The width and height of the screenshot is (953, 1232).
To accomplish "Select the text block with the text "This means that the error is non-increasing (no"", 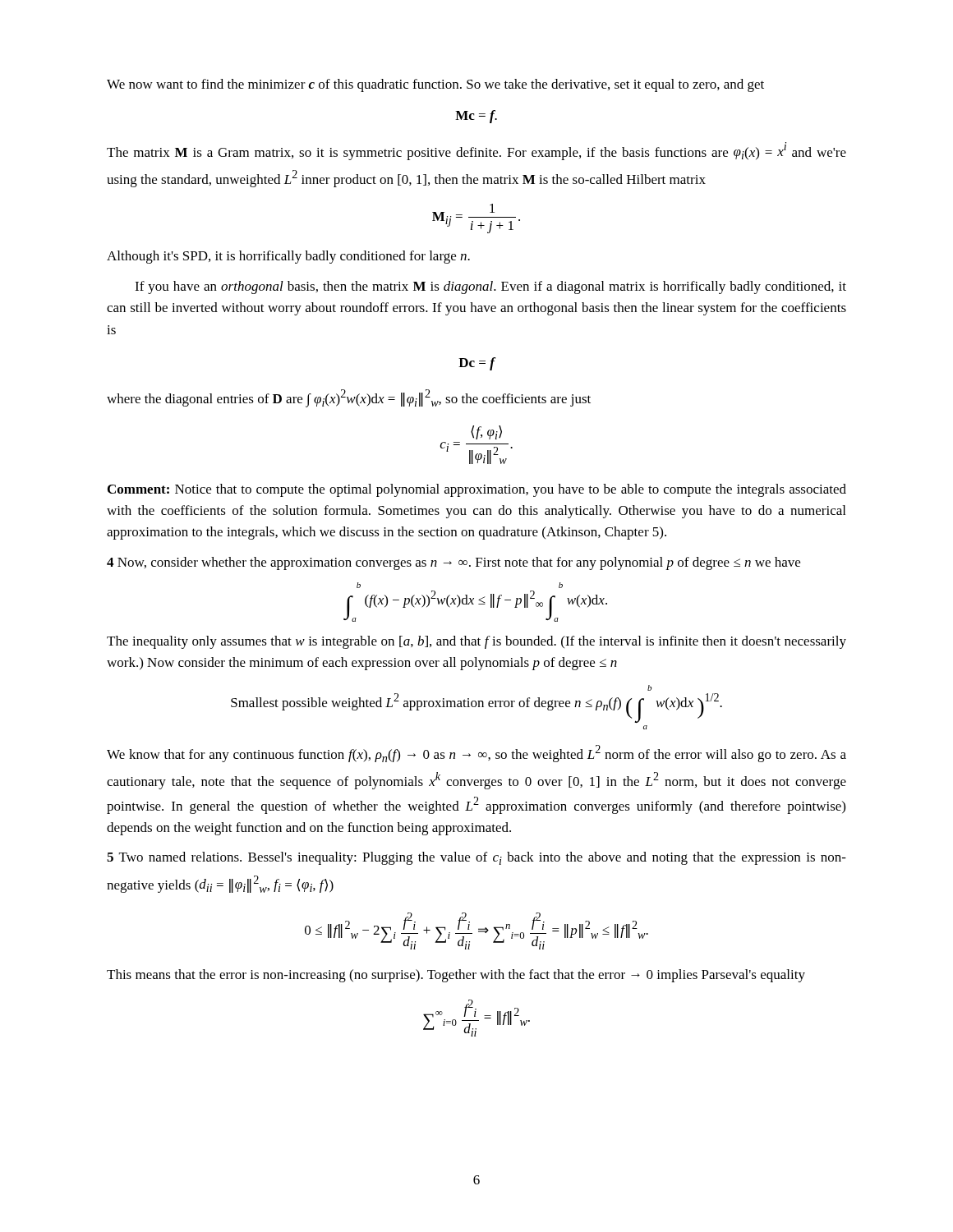I will pos(476,975).
